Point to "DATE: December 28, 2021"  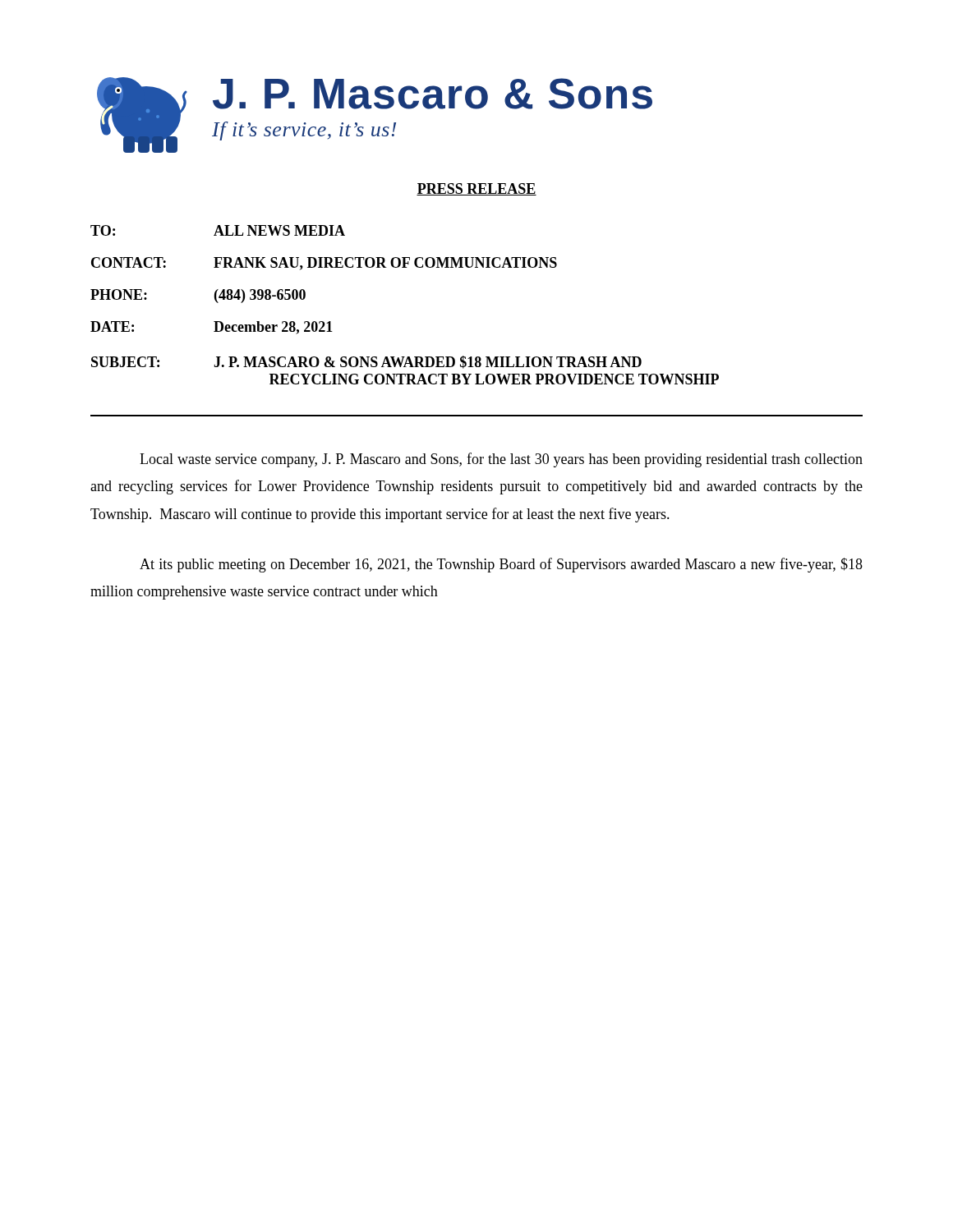point(212,327)
